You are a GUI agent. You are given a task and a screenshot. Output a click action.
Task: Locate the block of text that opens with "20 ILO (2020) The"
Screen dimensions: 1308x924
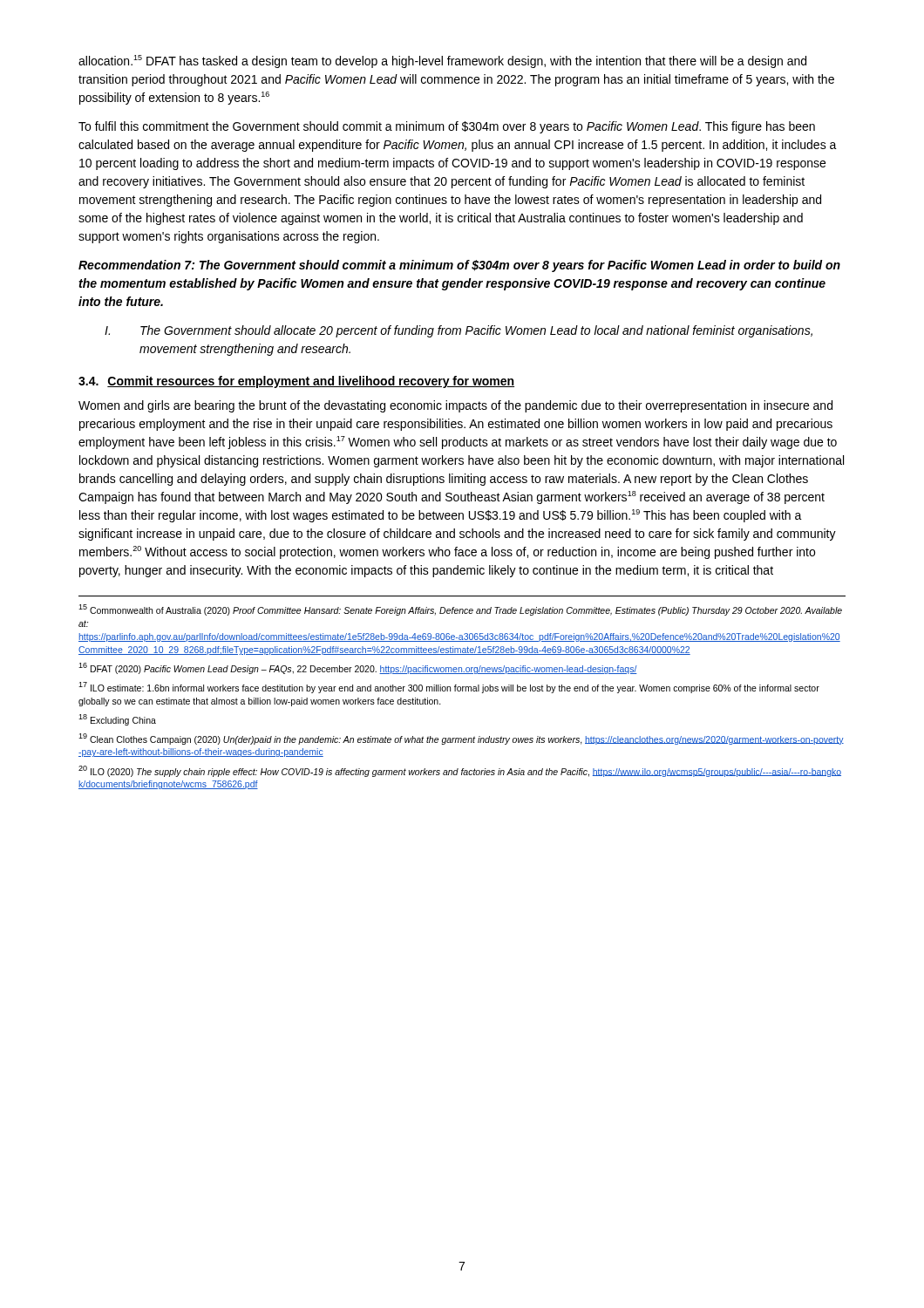click(462, 777)
